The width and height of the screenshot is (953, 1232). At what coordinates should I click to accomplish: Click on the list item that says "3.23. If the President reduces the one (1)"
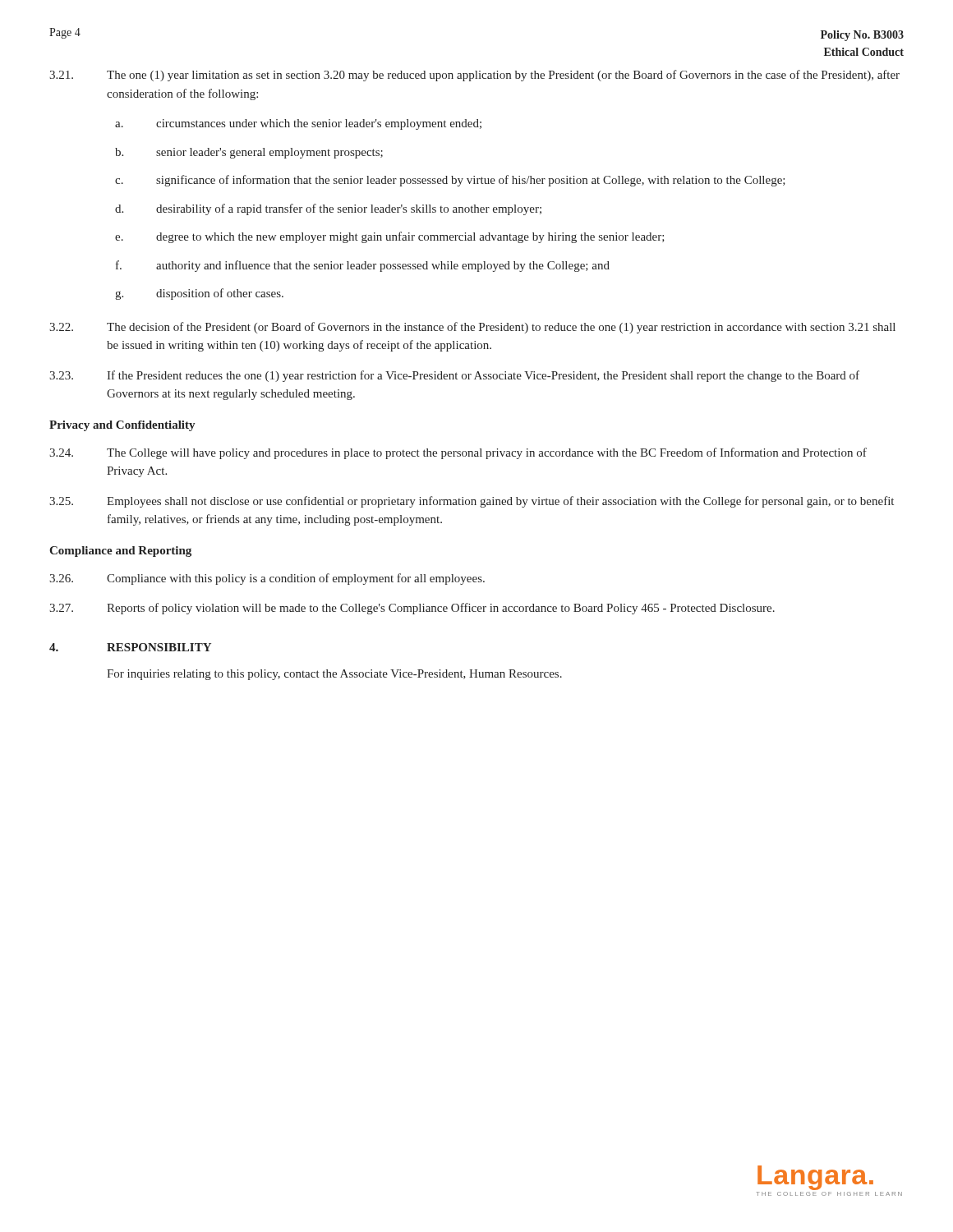tap(476, 384)
